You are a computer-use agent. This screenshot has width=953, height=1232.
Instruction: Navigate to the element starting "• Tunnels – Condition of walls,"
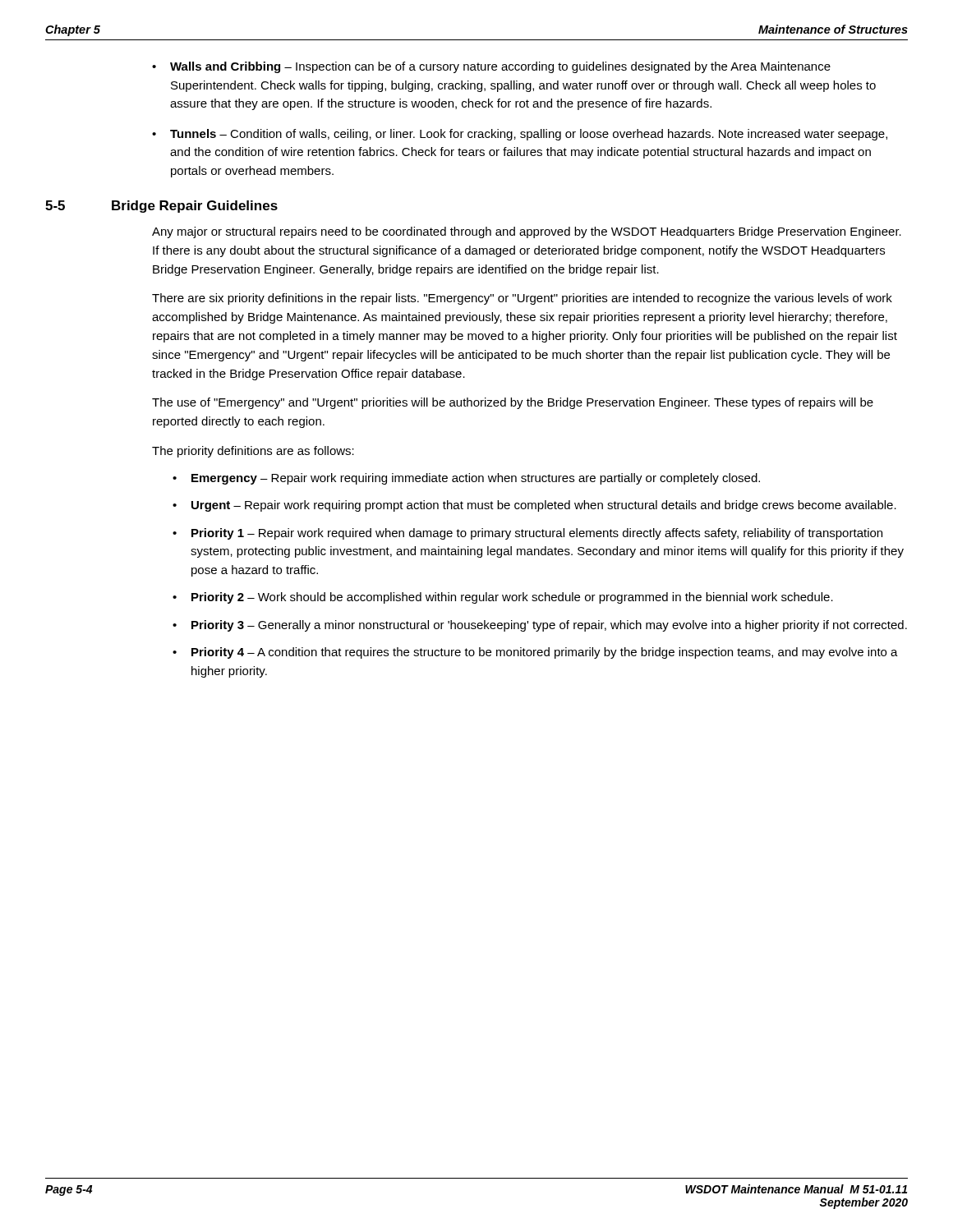(530, 152)
